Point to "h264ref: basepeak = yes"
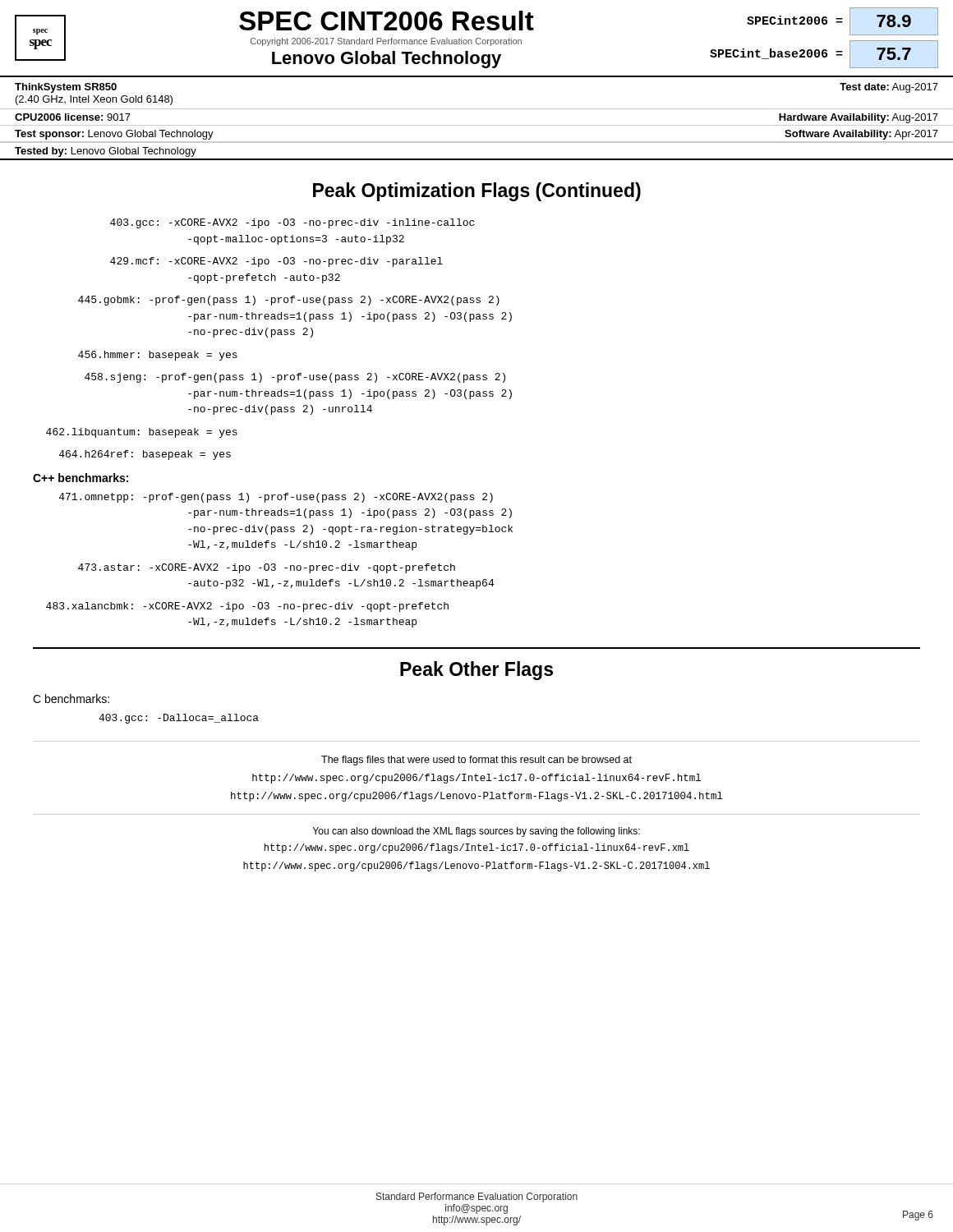 tap(132, 455)
